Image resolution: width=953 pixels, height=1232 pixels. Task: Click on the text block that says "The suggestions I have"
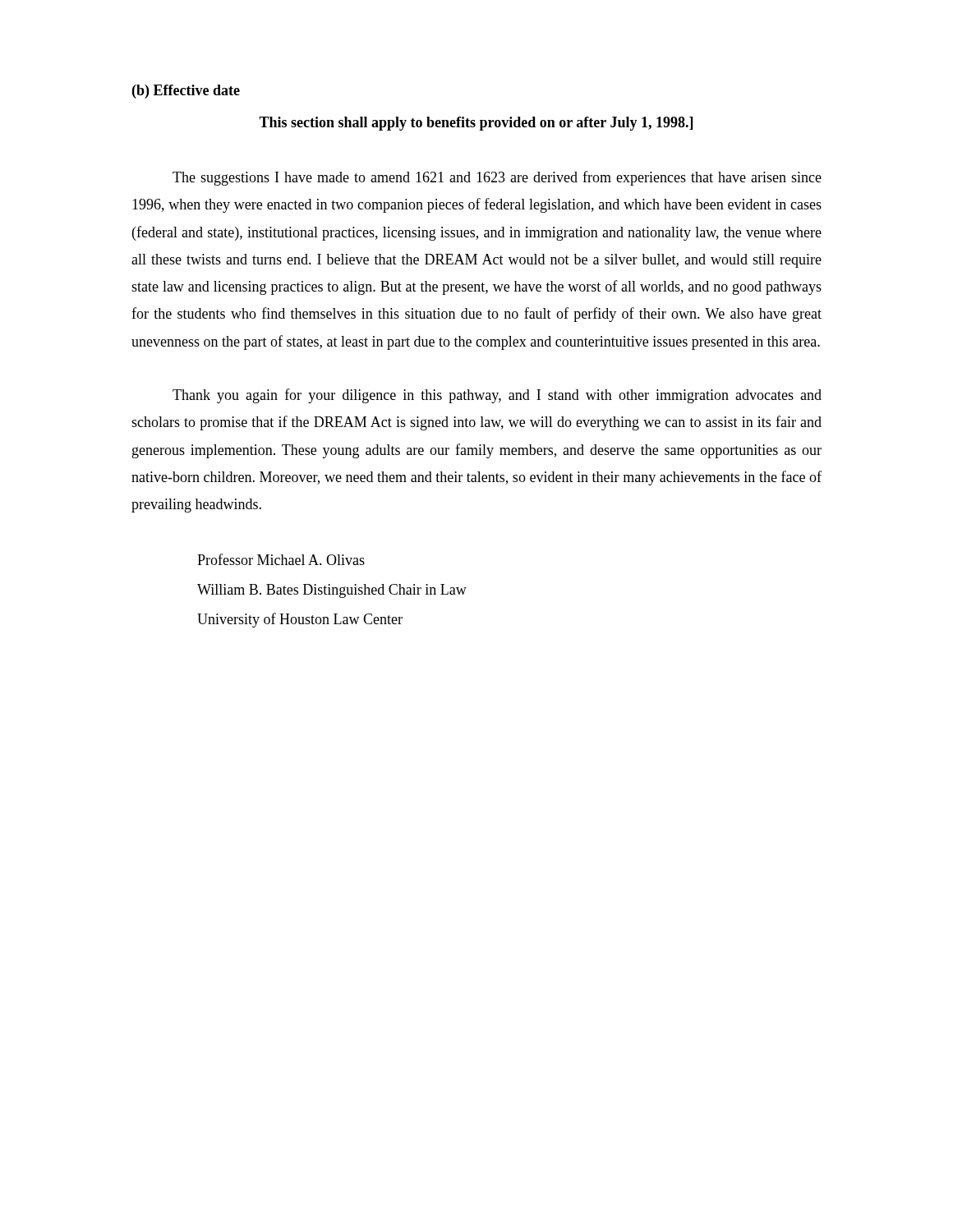476,259
